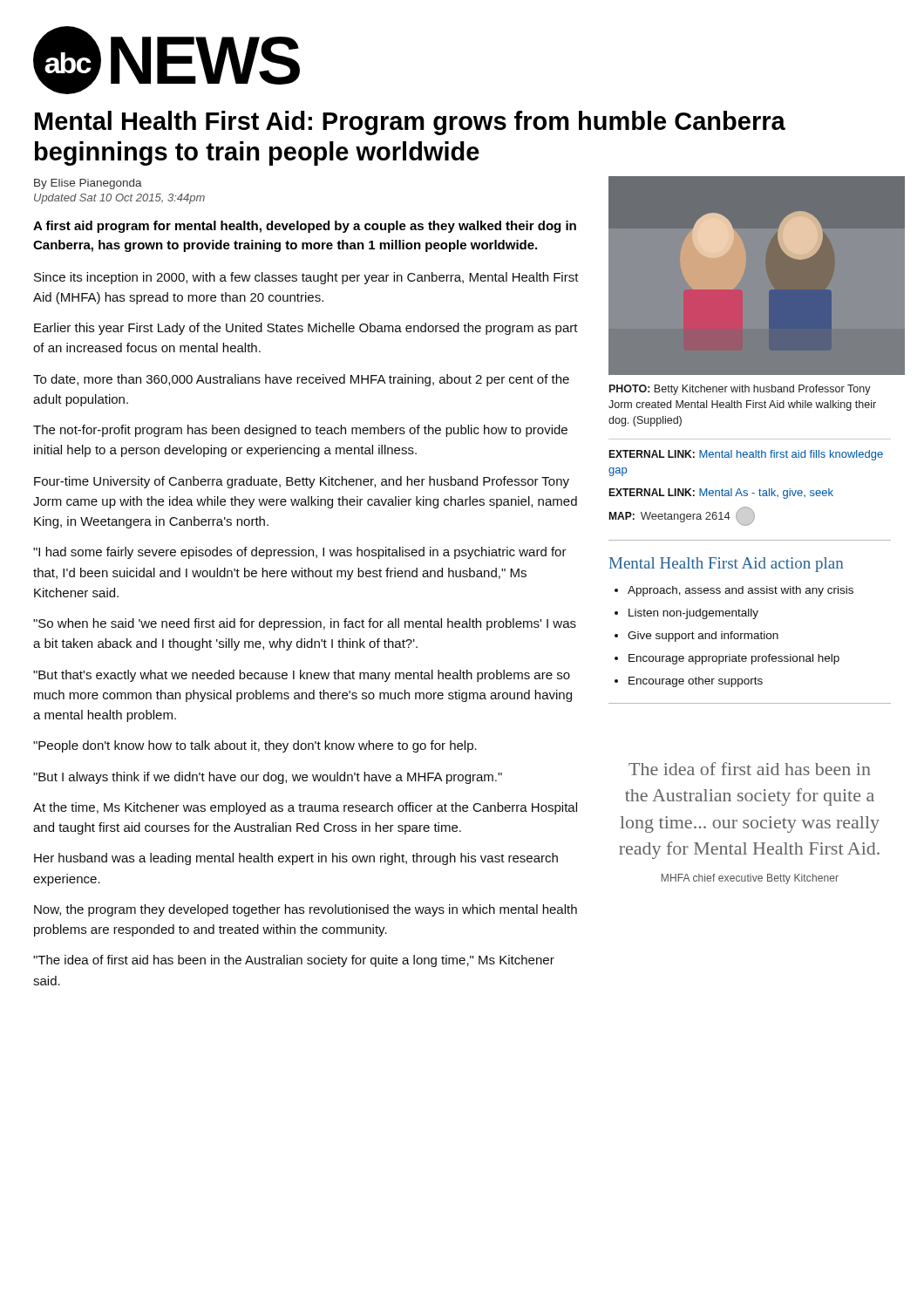
Task: Click on the photo
Action: [x=750, y=275]
